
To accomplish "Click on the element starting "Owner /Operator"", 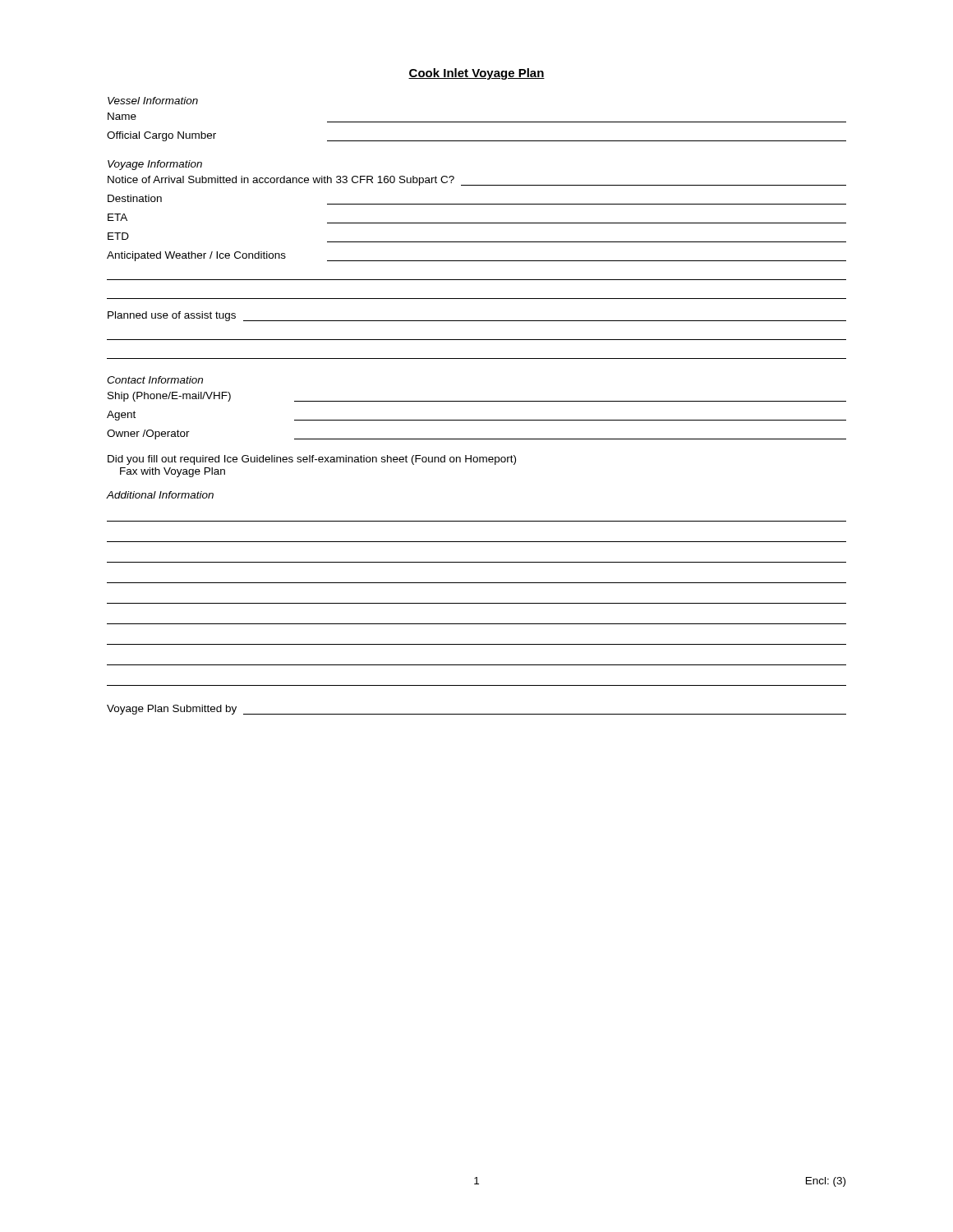I will pos(476,432).
